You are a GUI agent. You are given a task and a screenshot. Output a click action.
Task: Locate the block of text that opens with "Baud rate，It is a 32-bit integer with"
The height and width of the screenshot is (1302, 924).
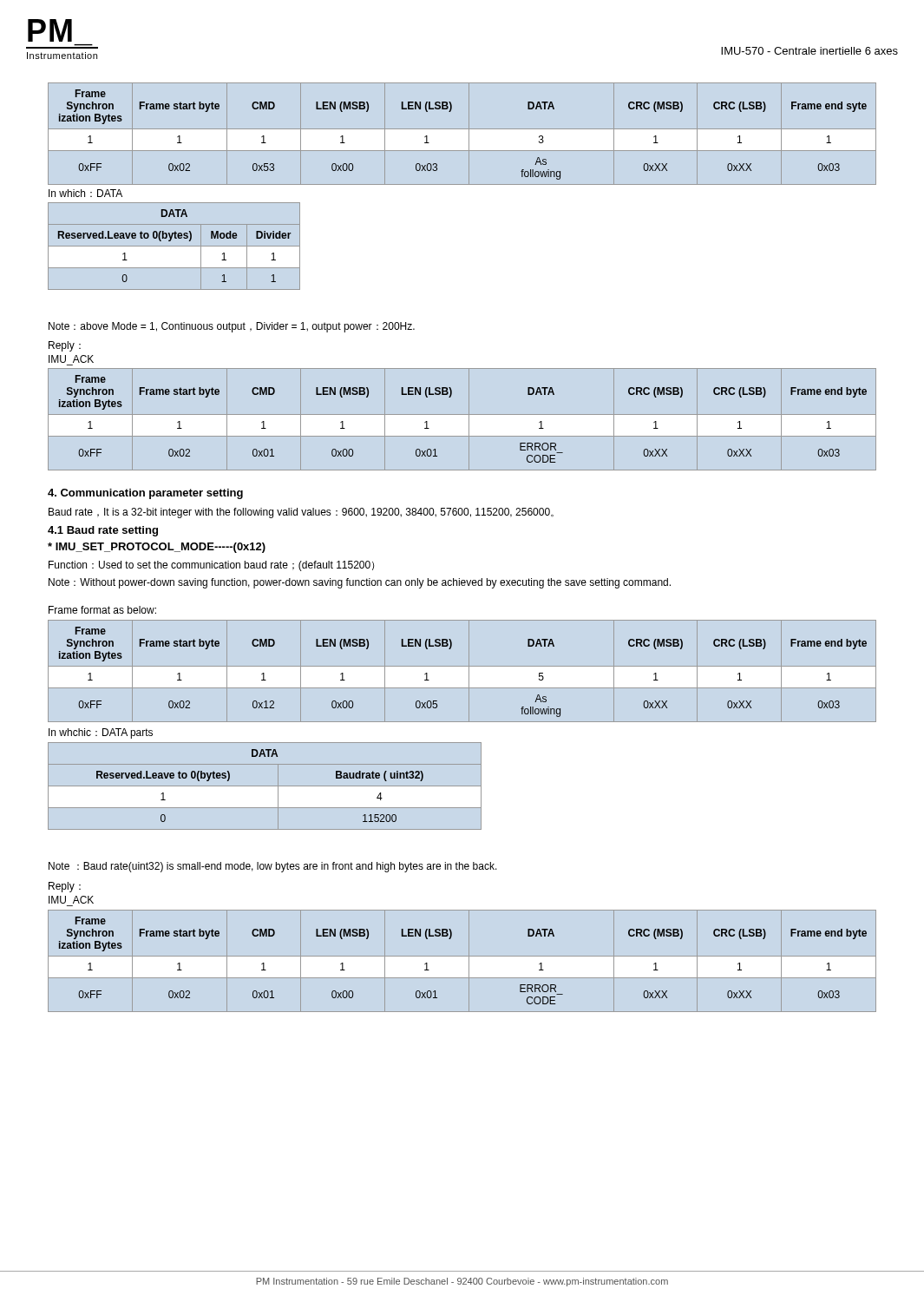pos(304,512)
